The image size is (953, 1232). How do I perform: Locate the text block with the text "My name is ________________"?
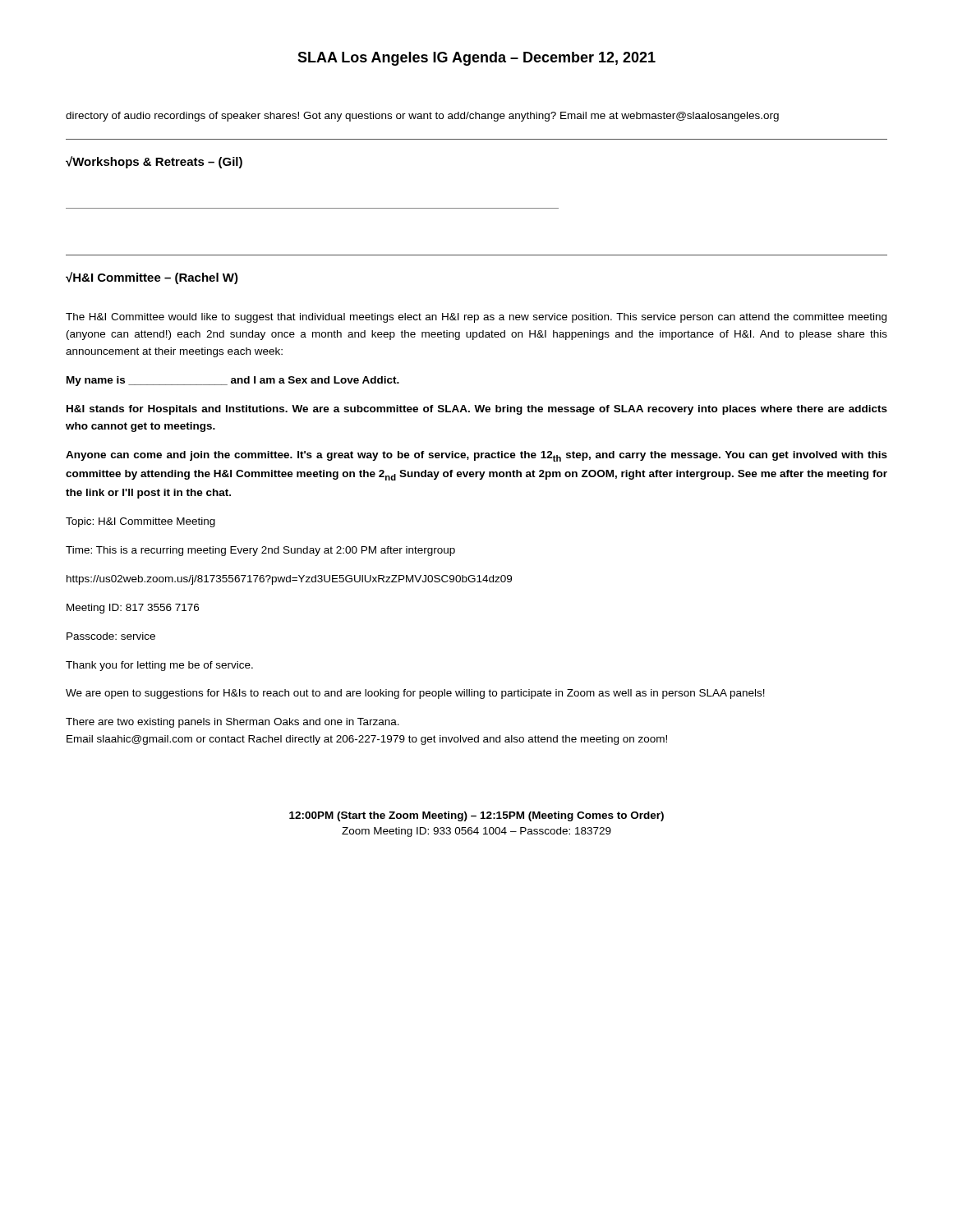click(x=233, y=380)
